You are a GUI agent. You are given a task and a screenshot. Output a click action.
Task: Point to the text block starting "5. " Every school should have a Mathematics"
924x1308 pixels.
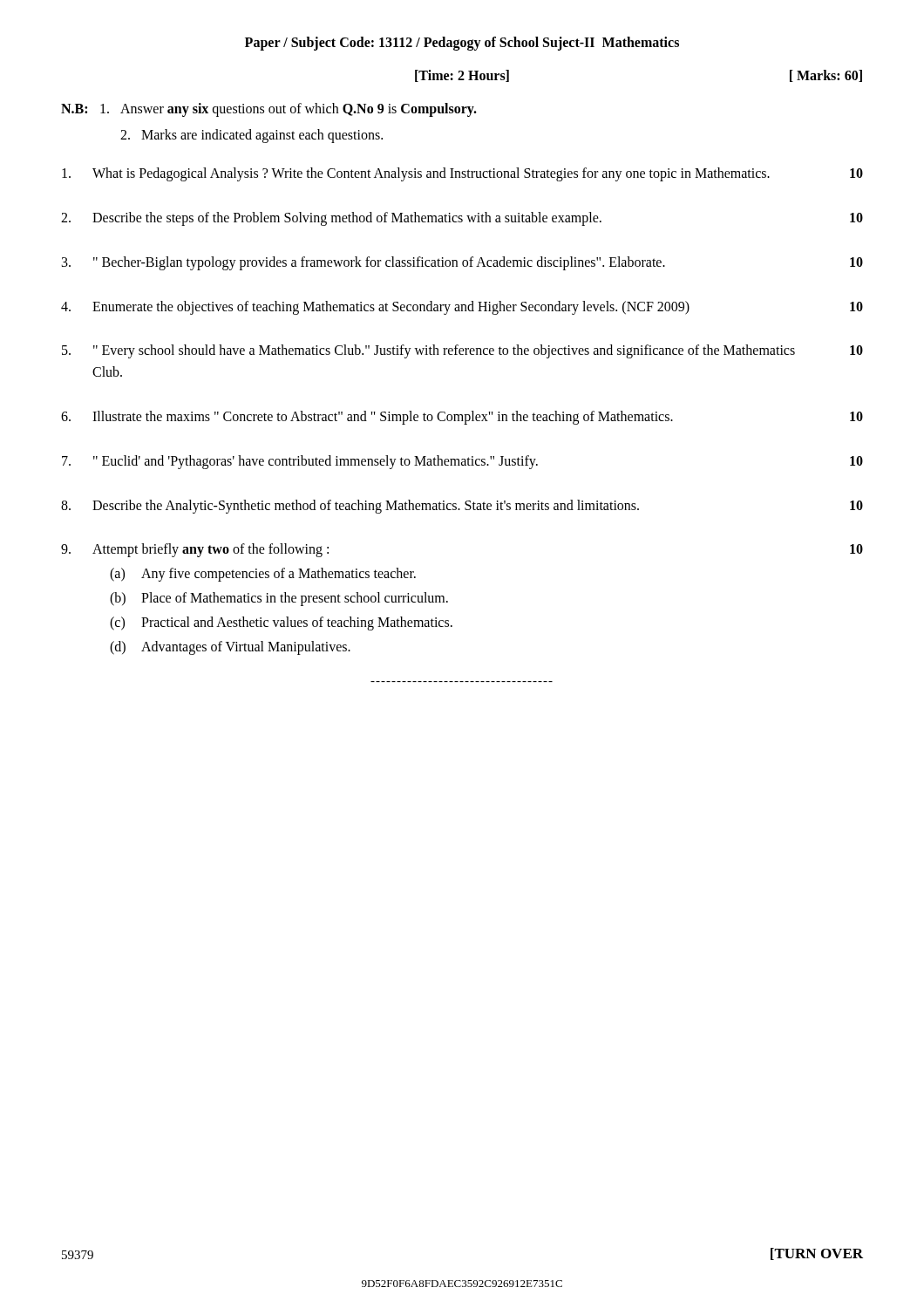coord(462,362)
